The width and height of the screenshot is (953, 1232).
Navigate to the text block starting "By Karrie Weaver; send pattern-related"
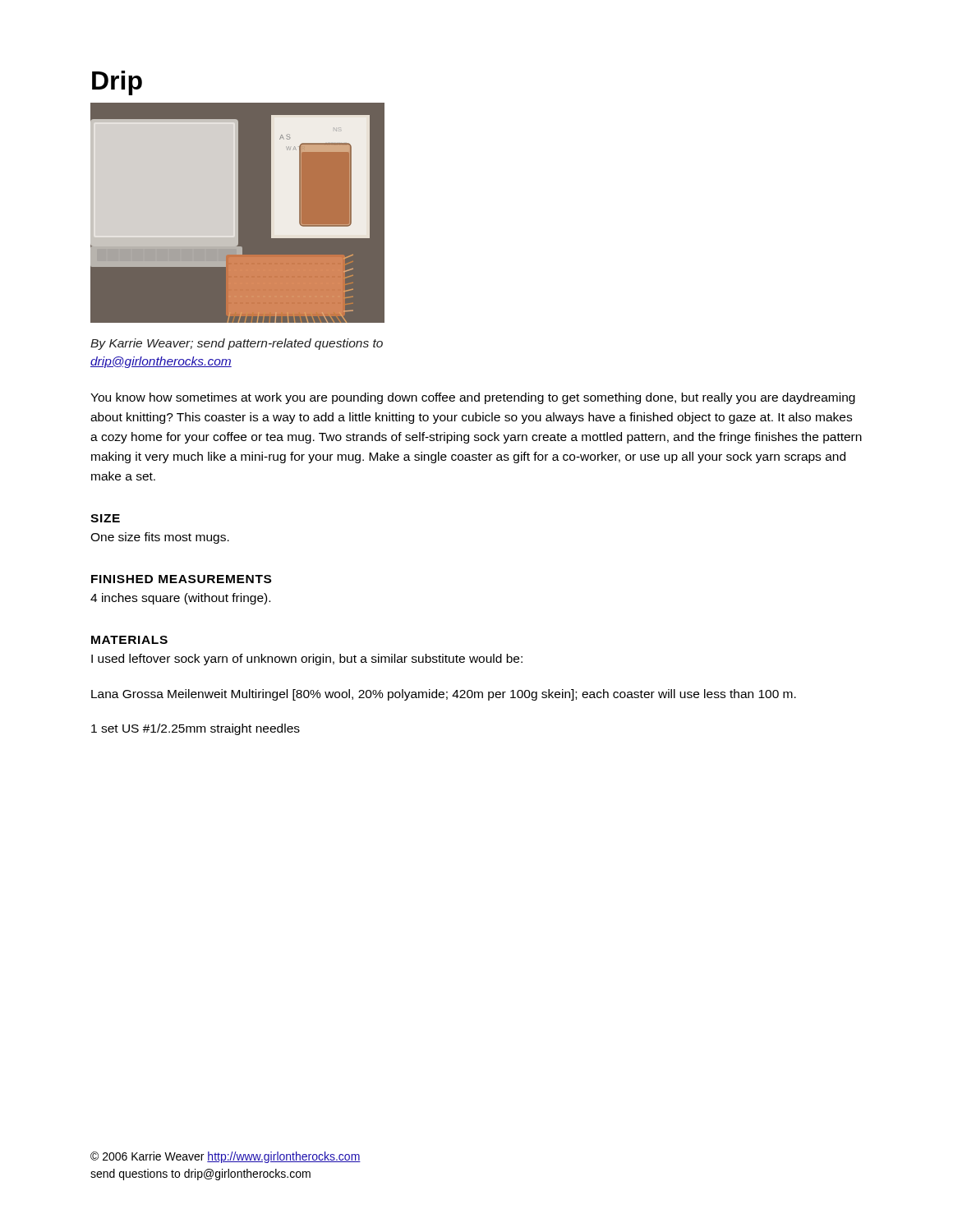pyautogui.click(x=237, y=344)
